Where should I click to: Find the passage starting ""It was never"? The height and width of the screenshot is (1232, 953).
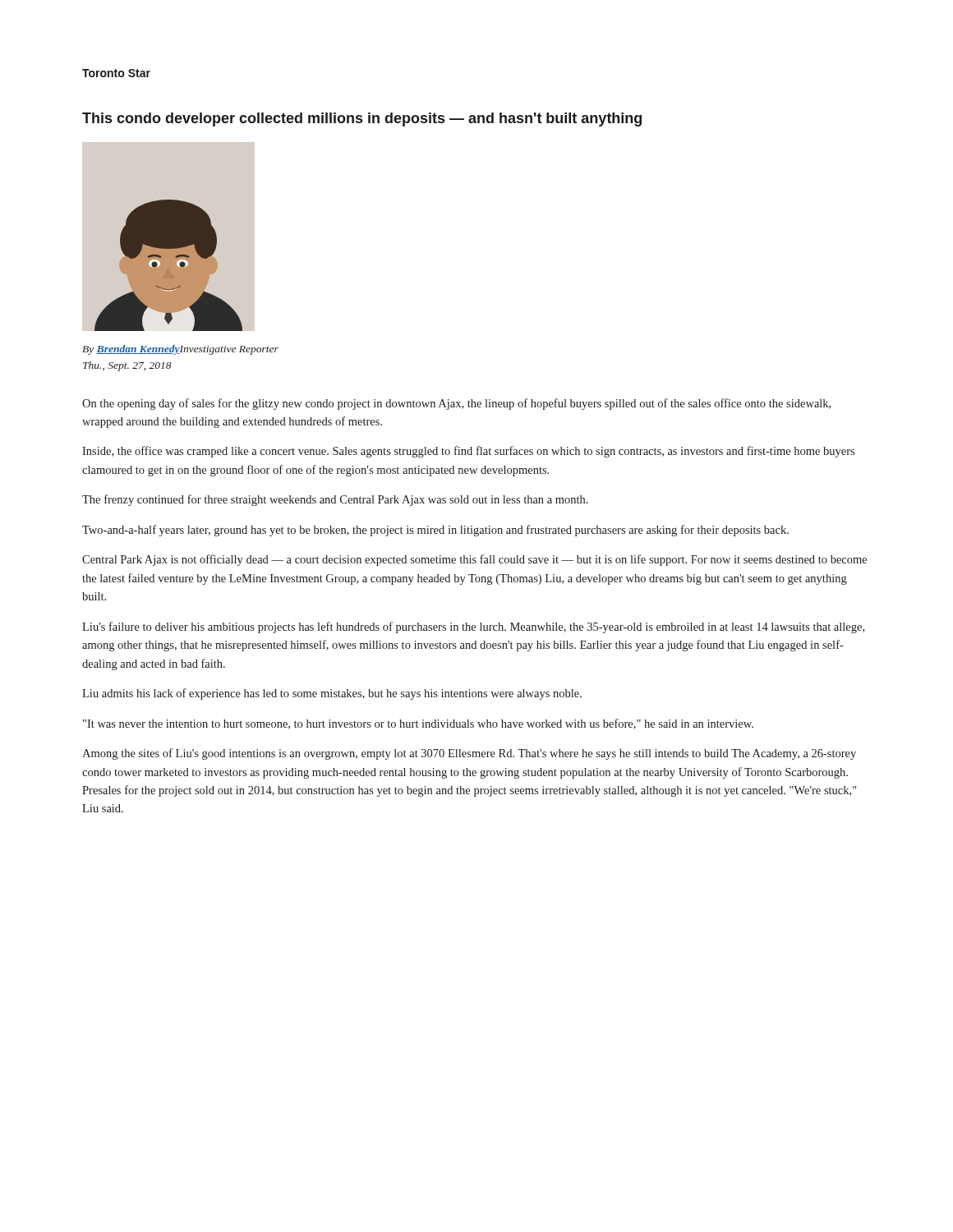(418, 723)
